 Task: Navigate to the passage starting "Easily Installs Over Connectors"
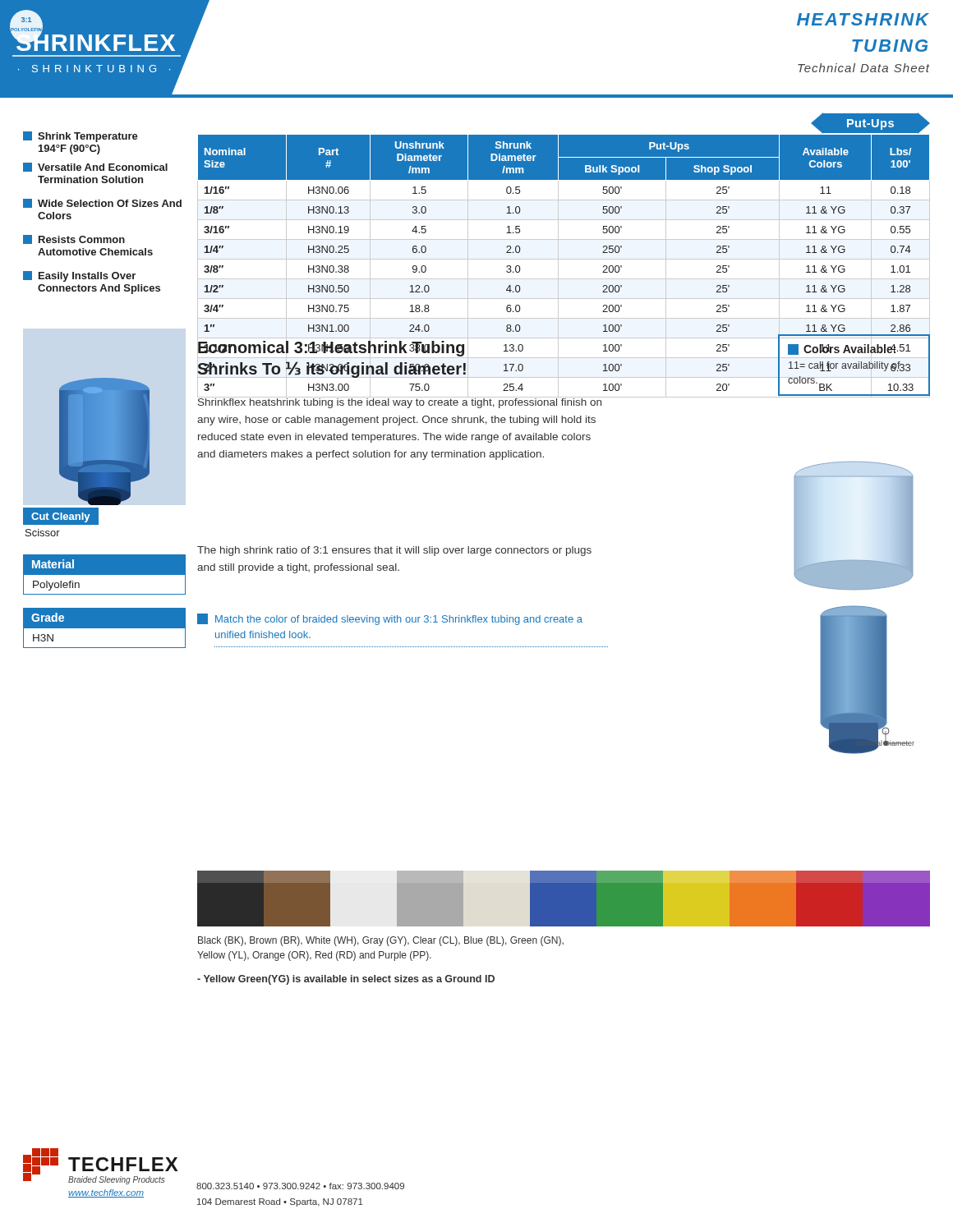pos(103,282)
